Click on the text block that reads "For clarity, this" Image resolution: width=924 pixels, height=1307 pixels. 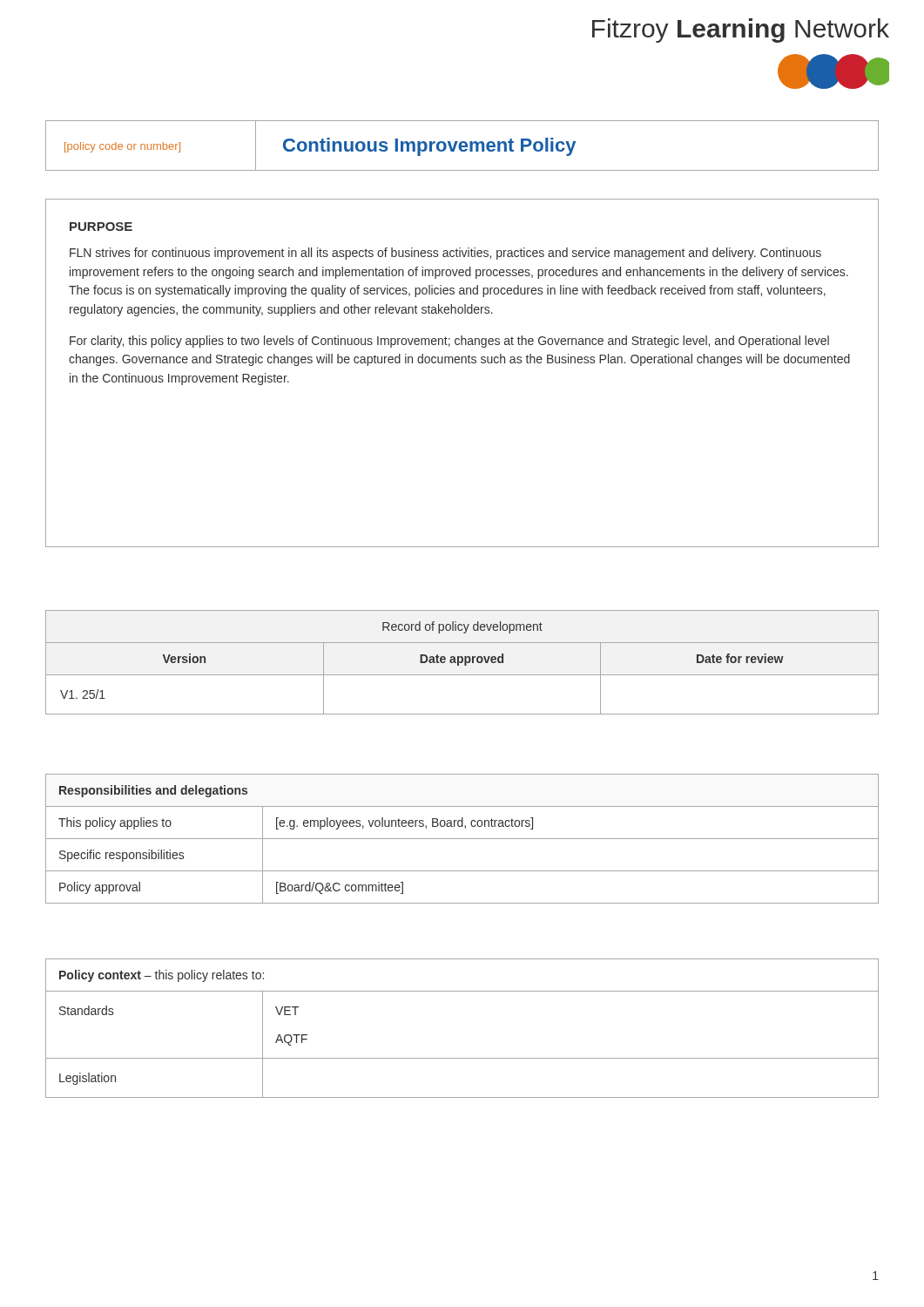[x=460, y=359]
